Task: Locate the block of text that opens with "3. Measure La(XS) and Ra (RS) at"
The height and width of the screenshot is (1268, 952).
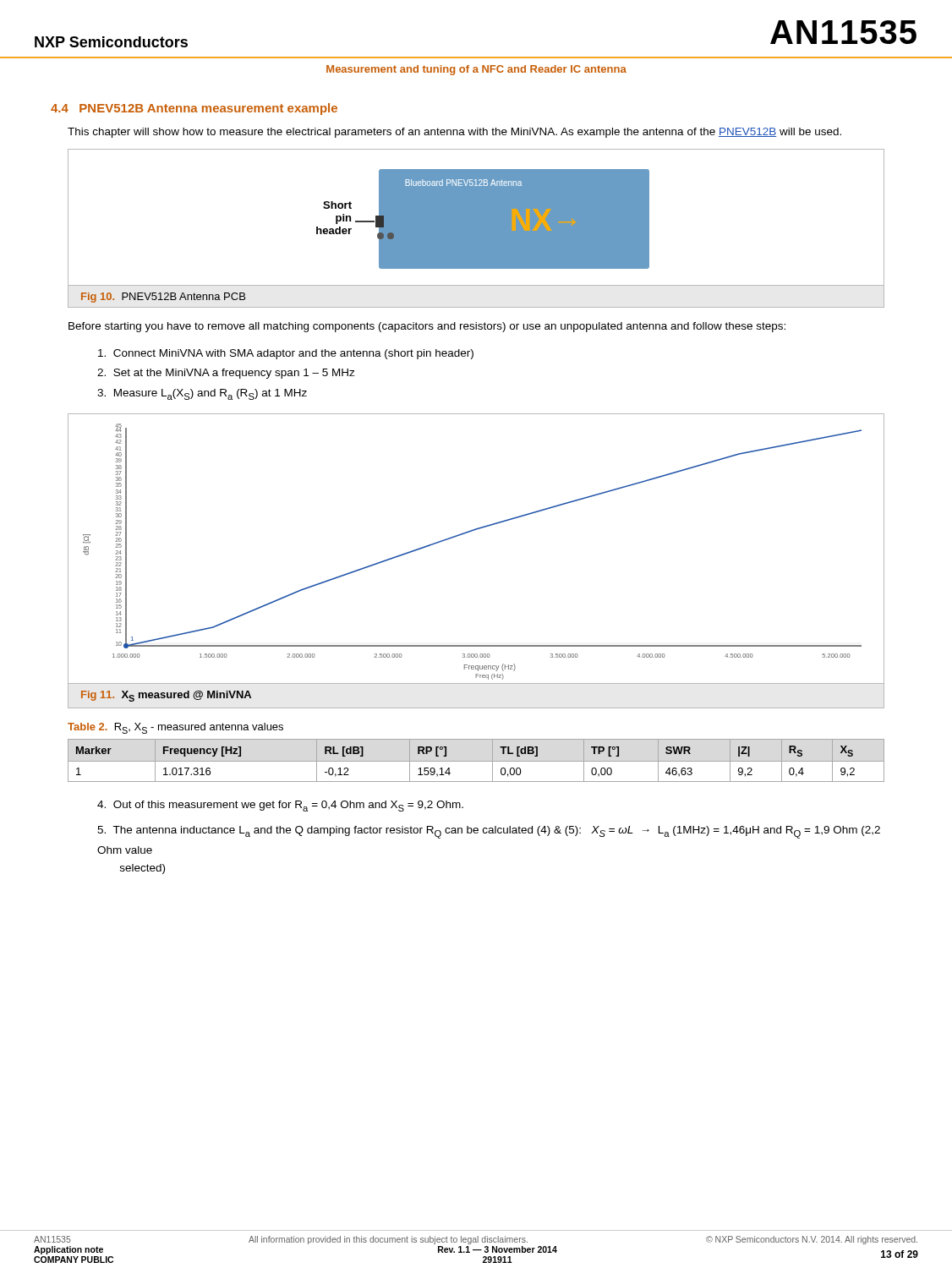Action: (x=202, y=394)
